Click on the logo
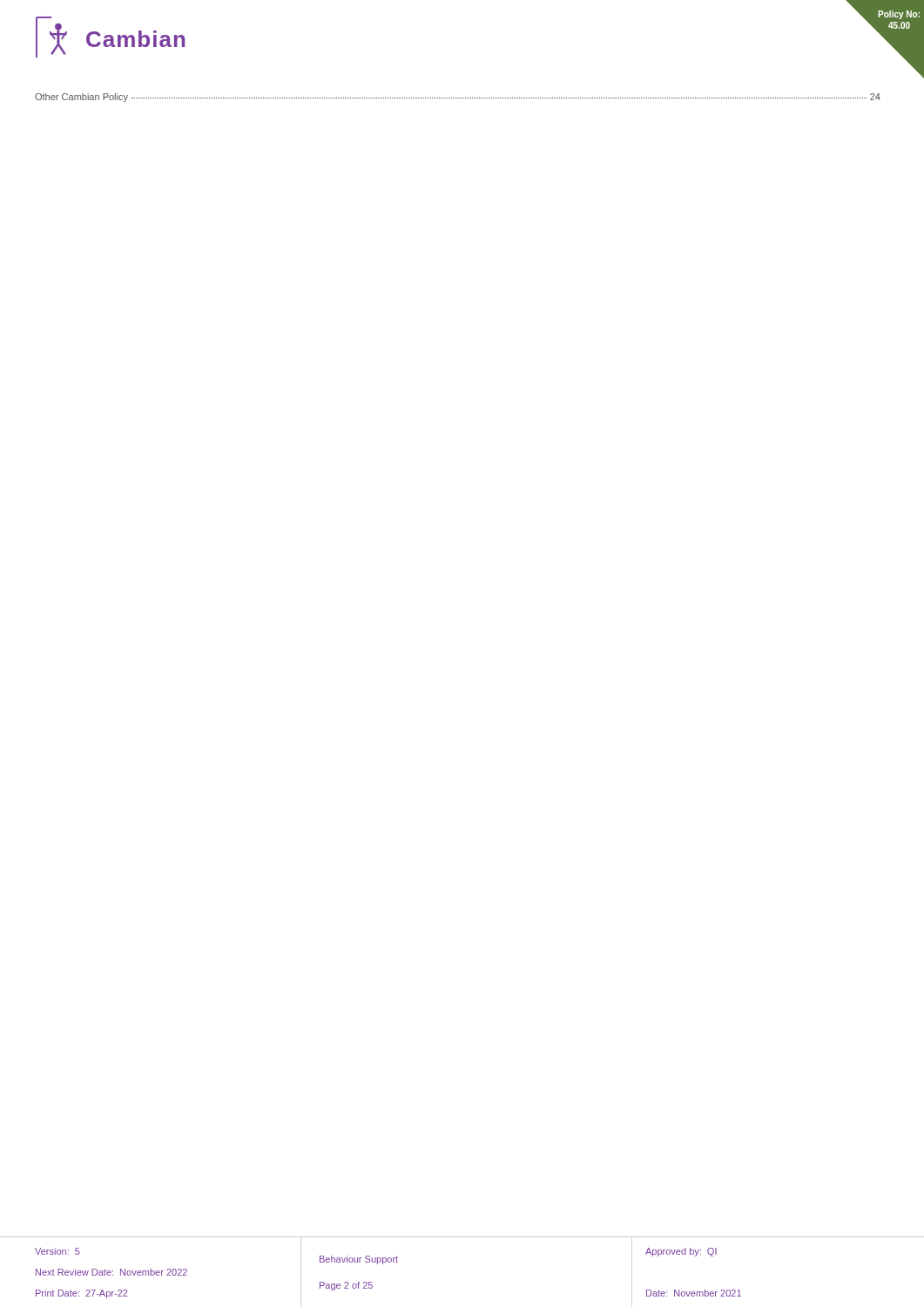 point(122,39)
